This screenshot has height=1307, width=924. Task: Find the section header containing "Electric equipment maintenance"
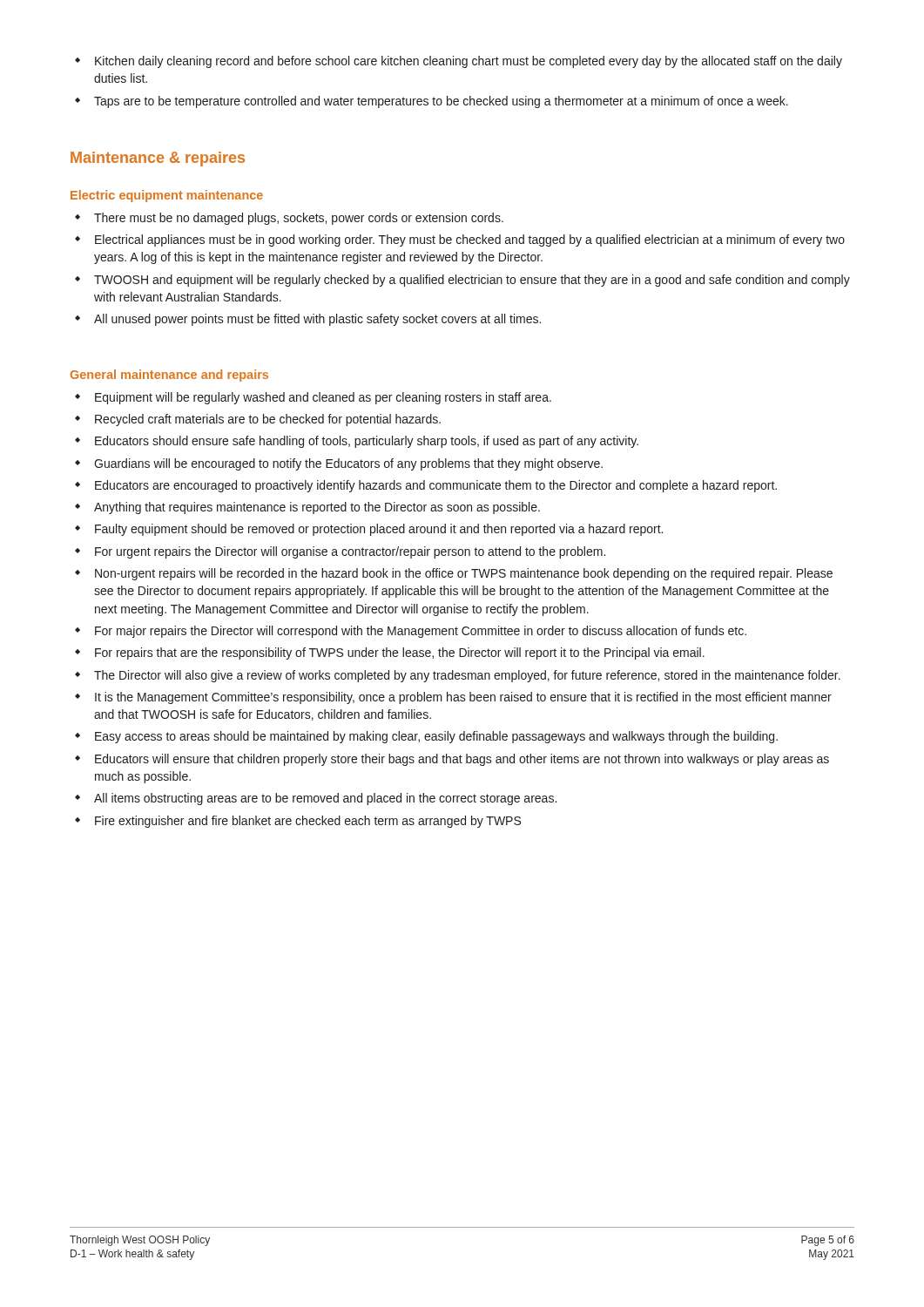pos(167,195)
